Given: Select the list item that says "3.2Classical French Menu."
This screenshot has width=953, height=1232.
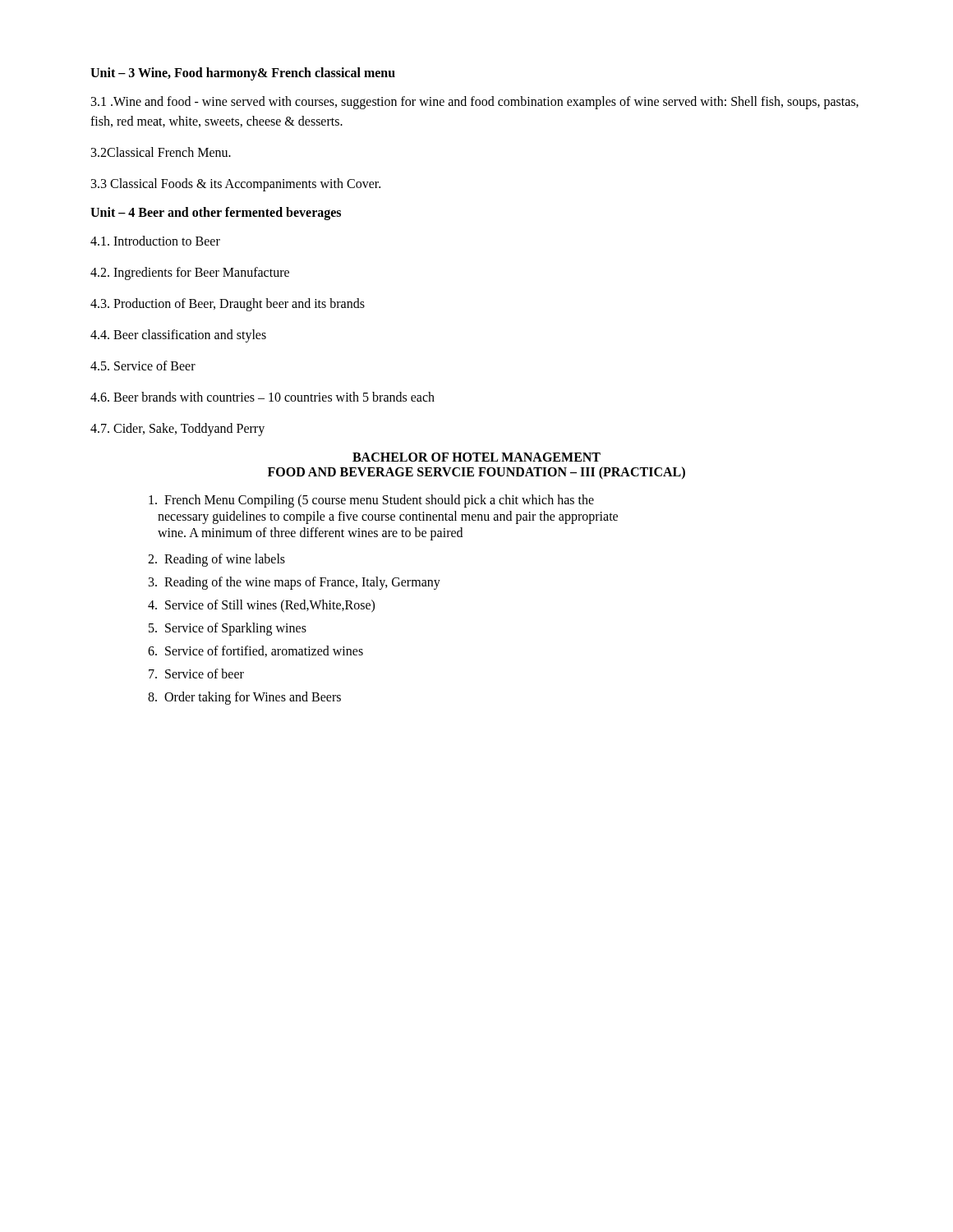Looking at the screenshot, I should tap(161, 152).
